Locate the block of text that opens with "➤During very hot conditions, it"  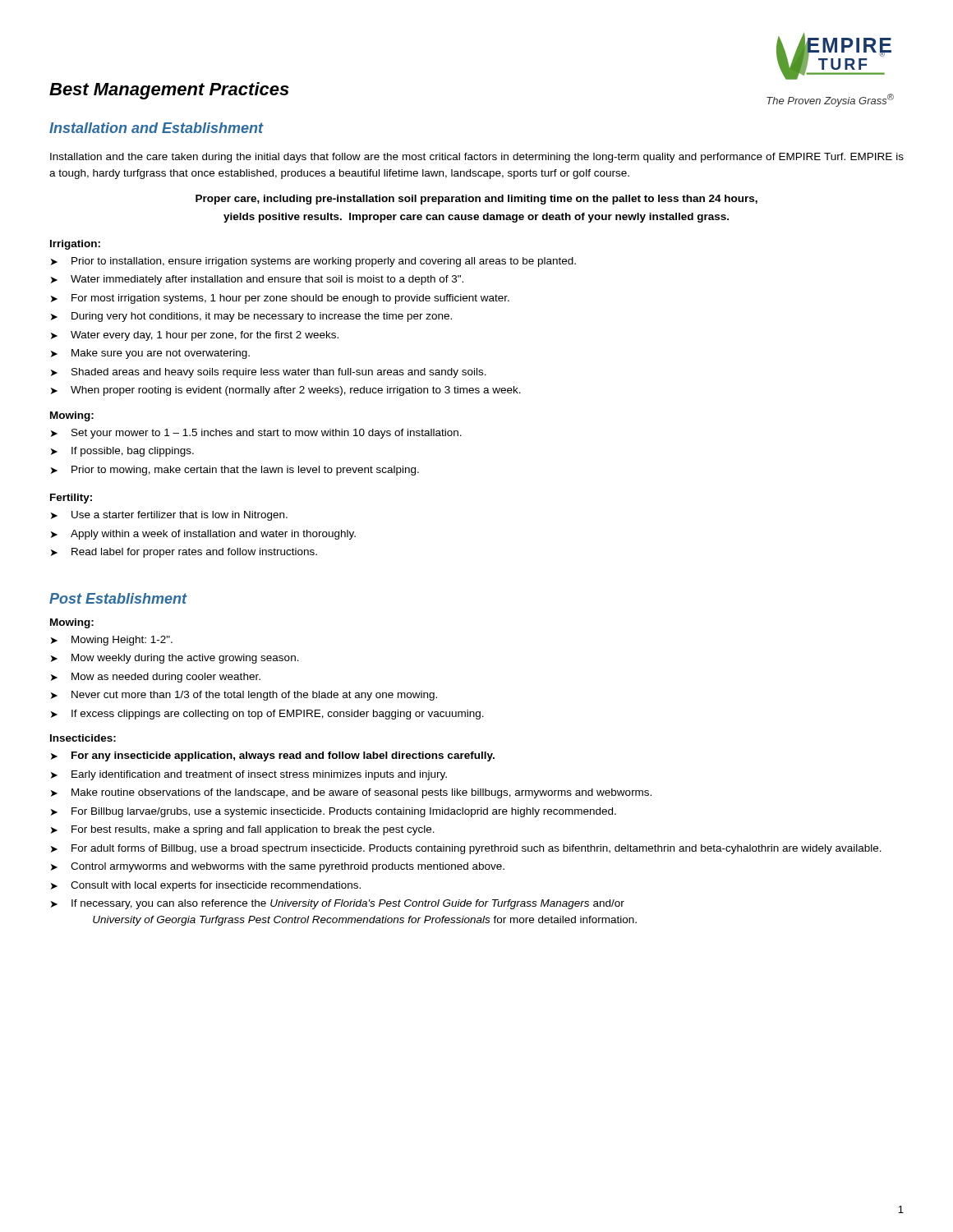(x=251, y=317)
